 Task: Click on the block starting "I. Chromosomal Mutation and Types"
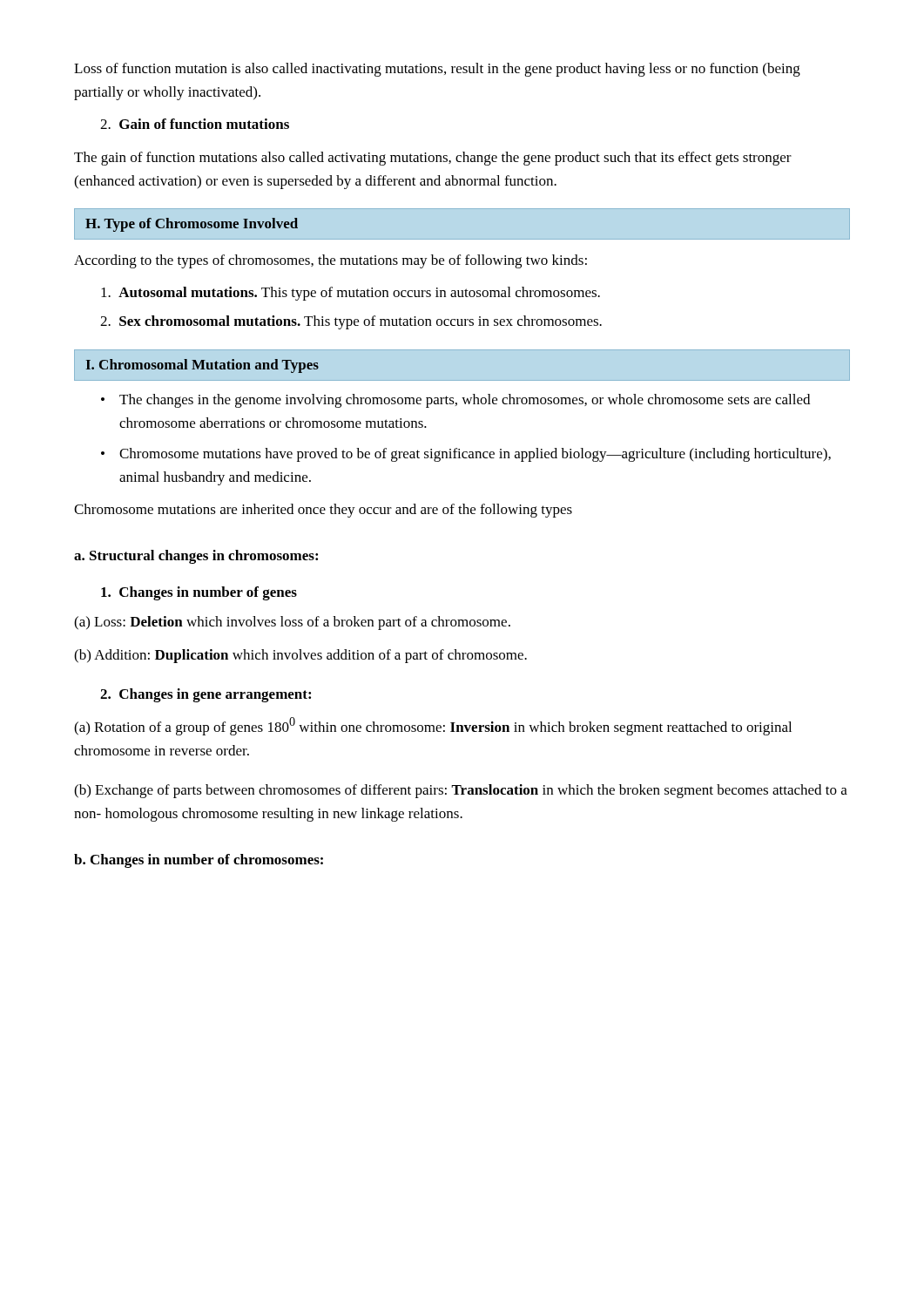pos(202,364)
